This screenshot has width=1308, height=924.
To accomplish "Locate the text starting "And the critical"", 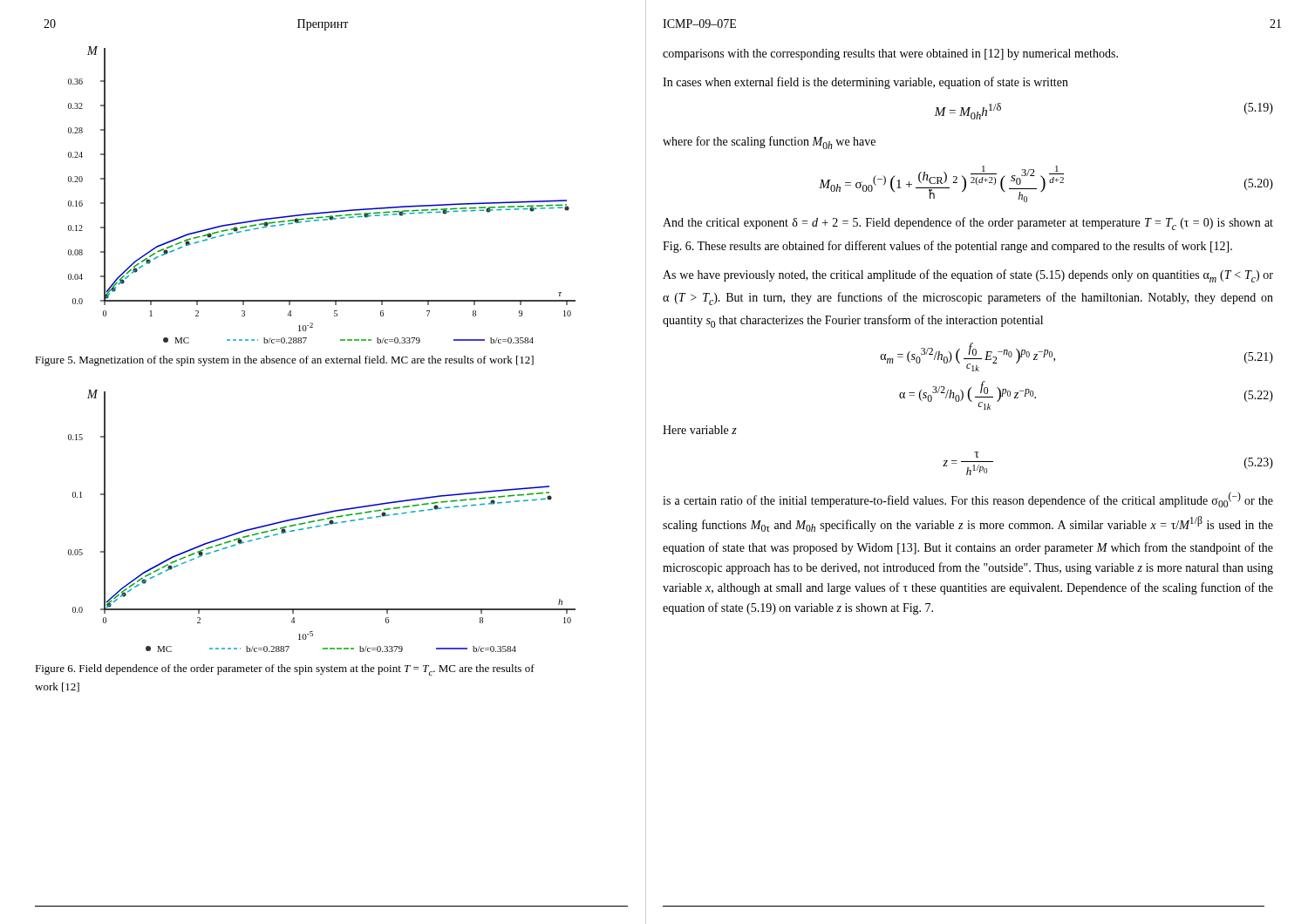I will [968, 234].
